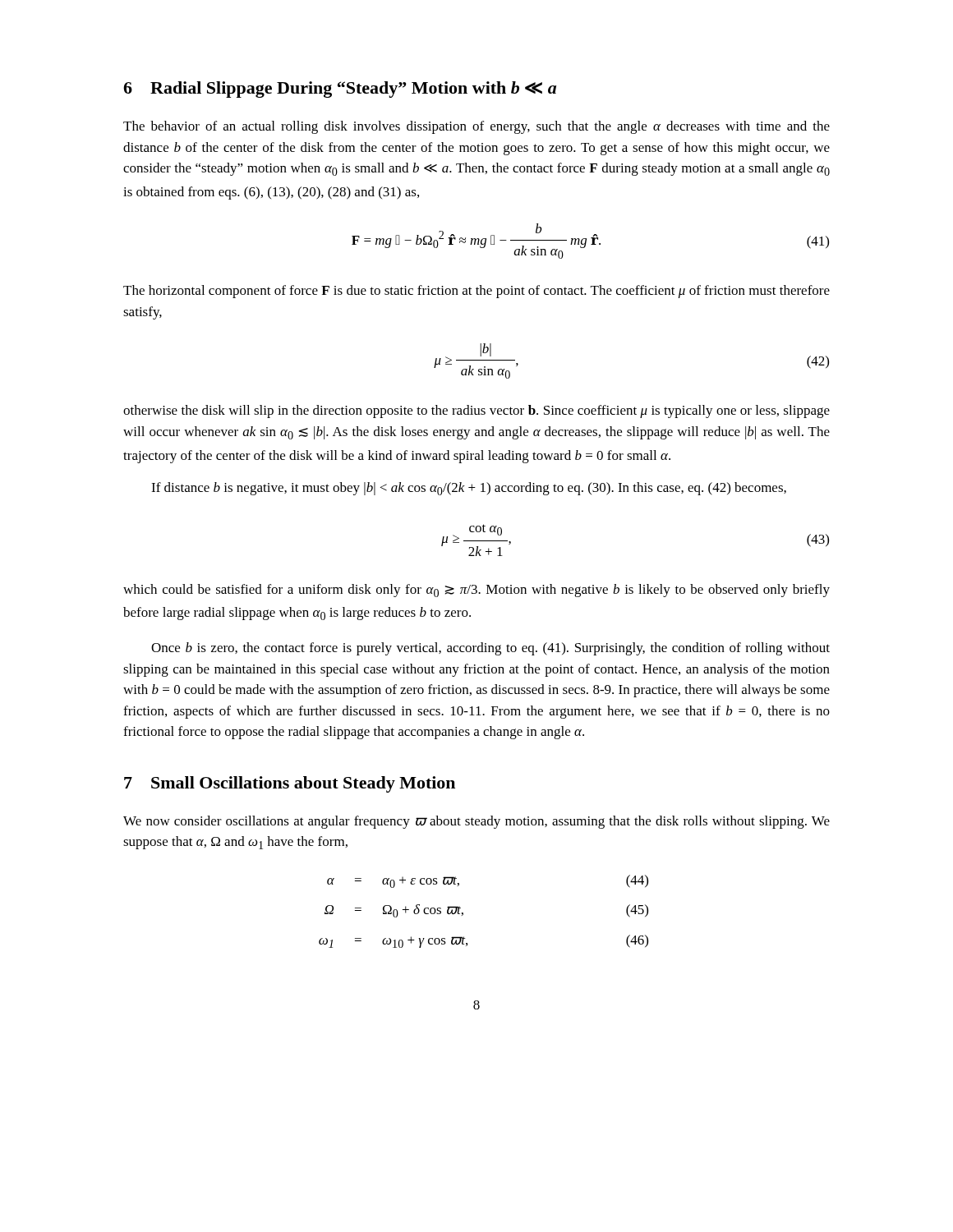Where does it say "7 Small Oscillations about Steady Motion"?
Image resolution: width=953 pixels, height=1232 pixels.
coord(289,782)
